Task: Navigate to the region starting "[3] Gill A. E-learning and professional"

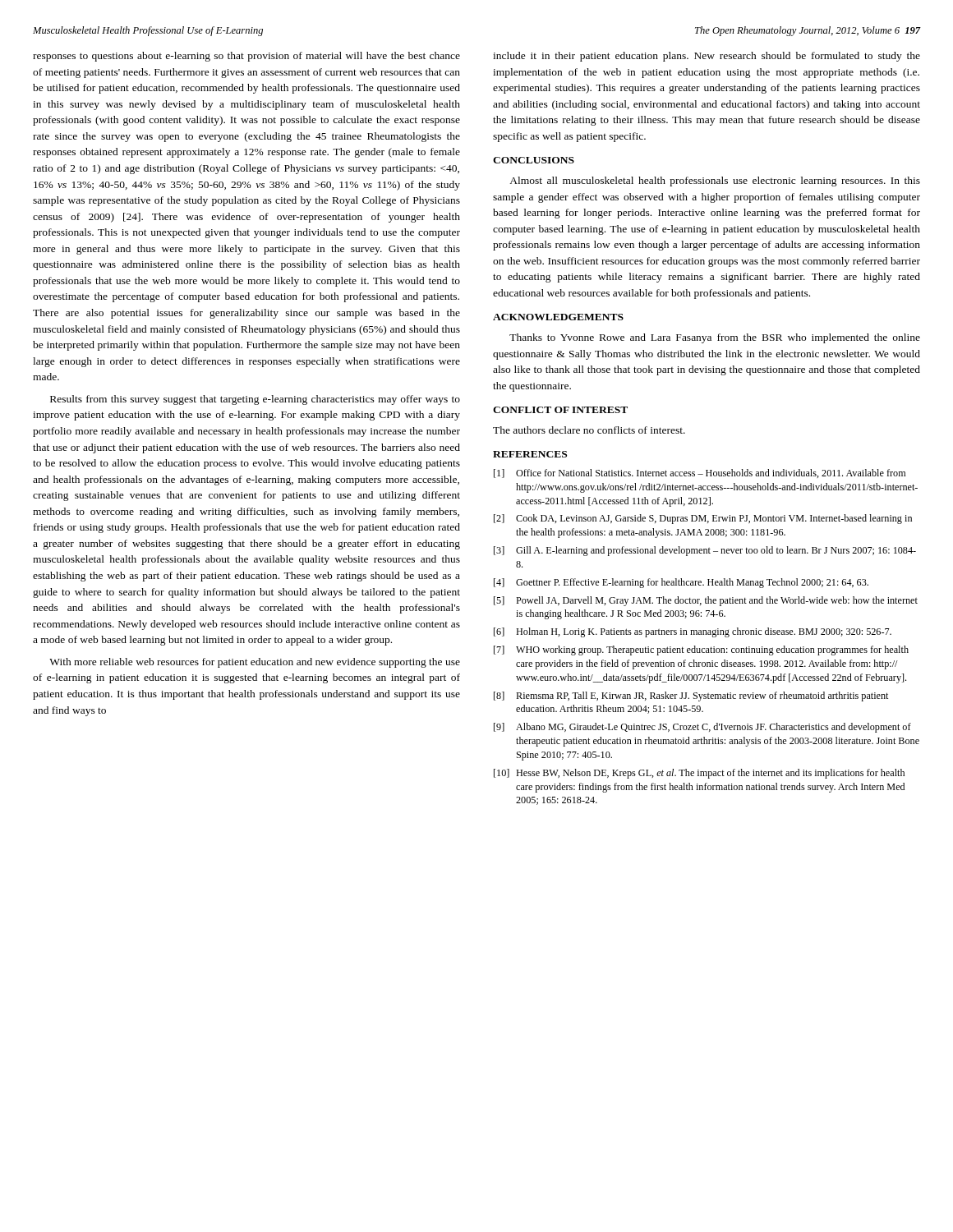Action: pos(707,558)
